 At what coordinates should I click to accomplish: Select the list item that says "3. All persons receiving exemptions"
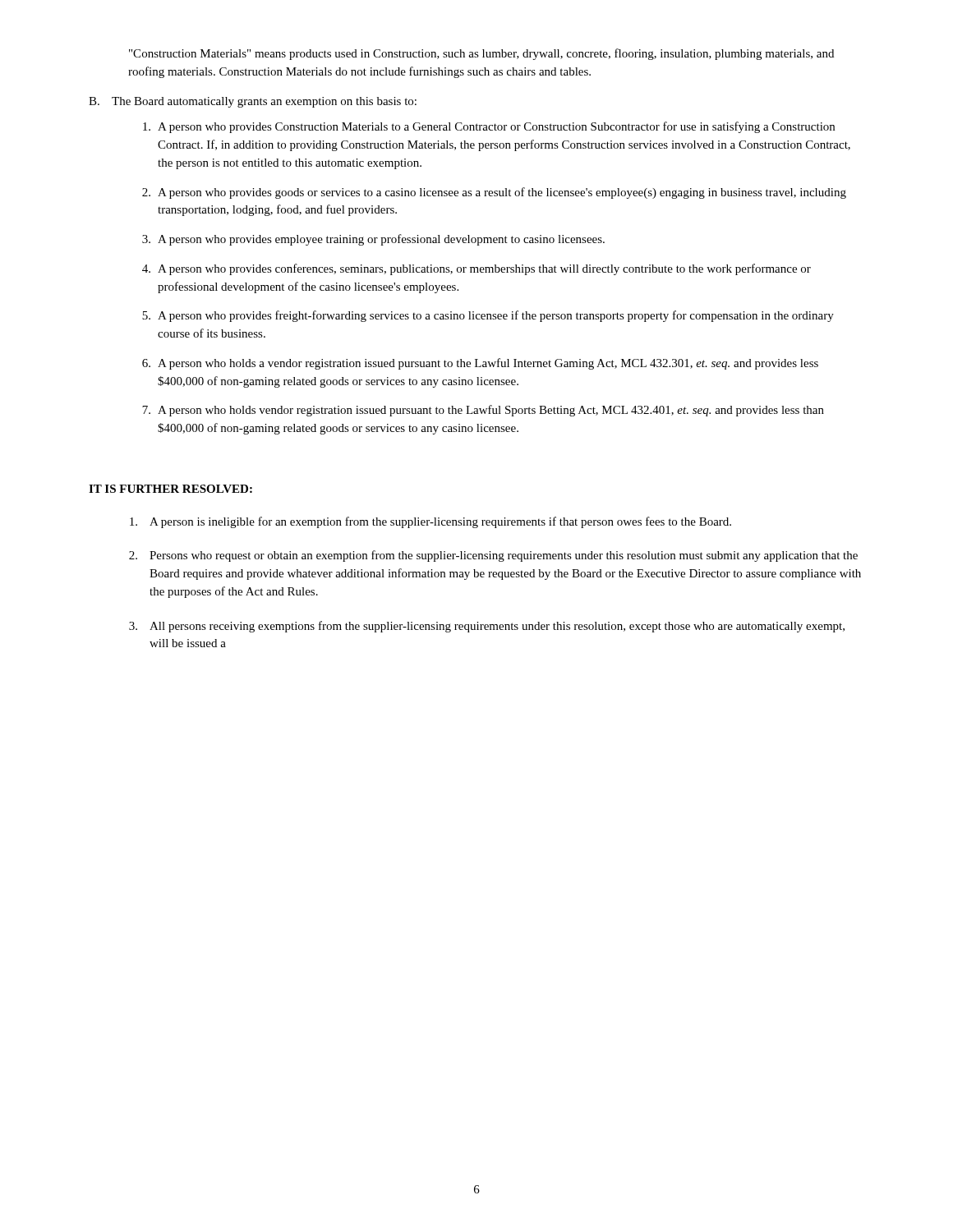[476, 635]
